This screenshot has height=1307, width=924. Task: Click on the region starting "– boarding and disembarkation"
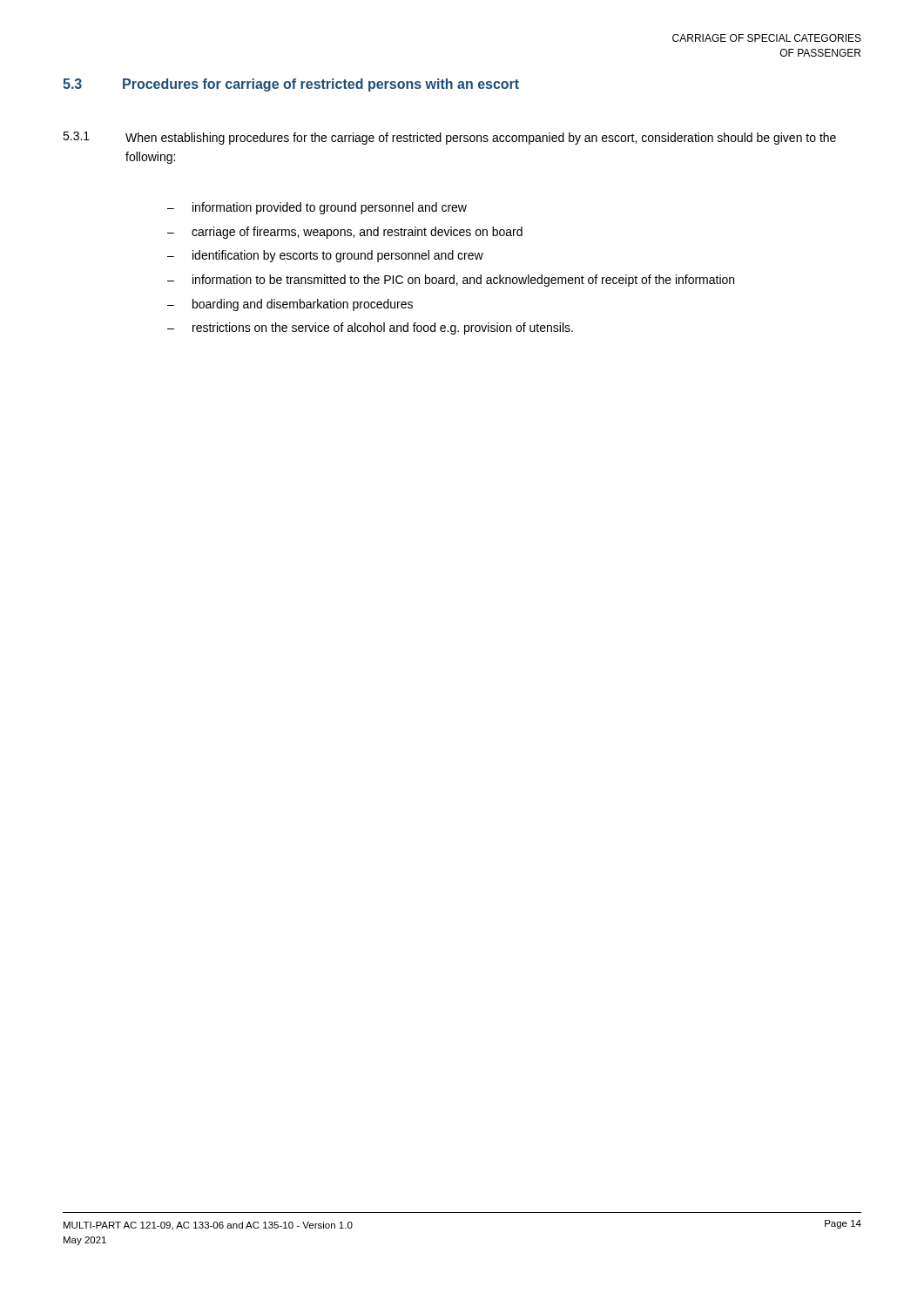click(x=290, y=305)
